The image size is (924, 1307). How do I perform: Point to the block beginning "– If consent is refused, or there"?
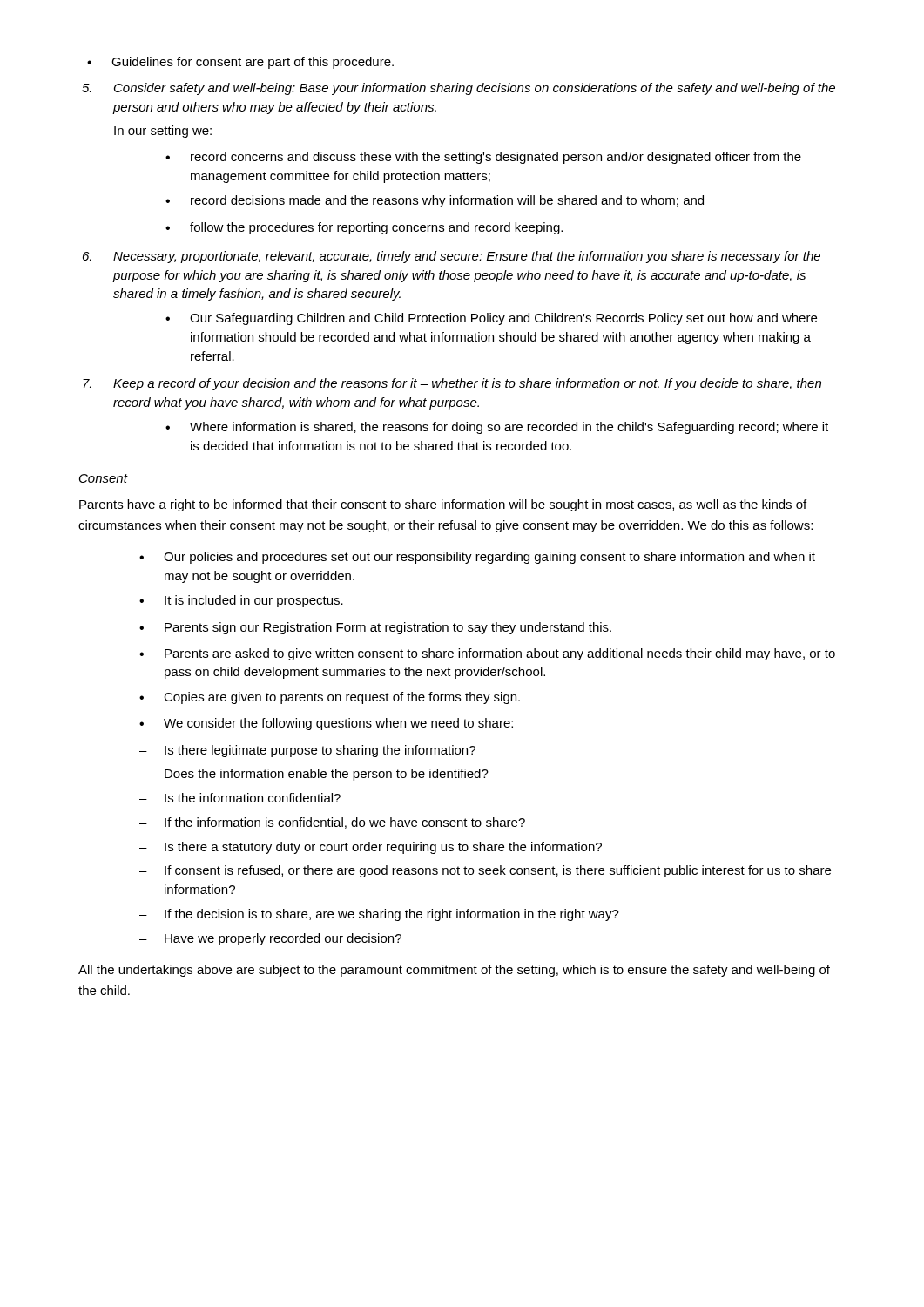[484, 880]
